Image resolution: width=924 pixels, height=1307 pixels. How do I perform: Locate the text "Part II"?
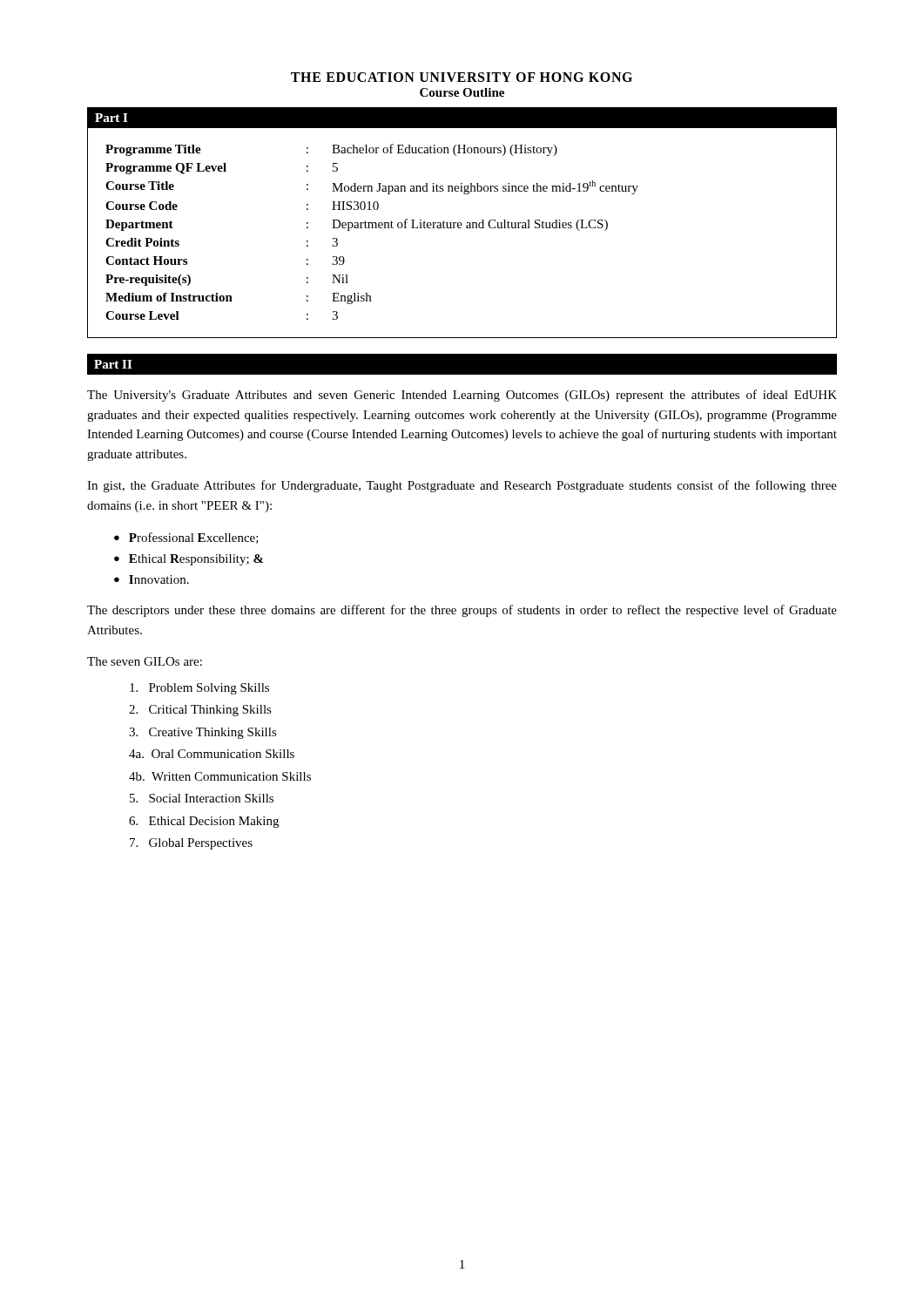coord(113,364)
